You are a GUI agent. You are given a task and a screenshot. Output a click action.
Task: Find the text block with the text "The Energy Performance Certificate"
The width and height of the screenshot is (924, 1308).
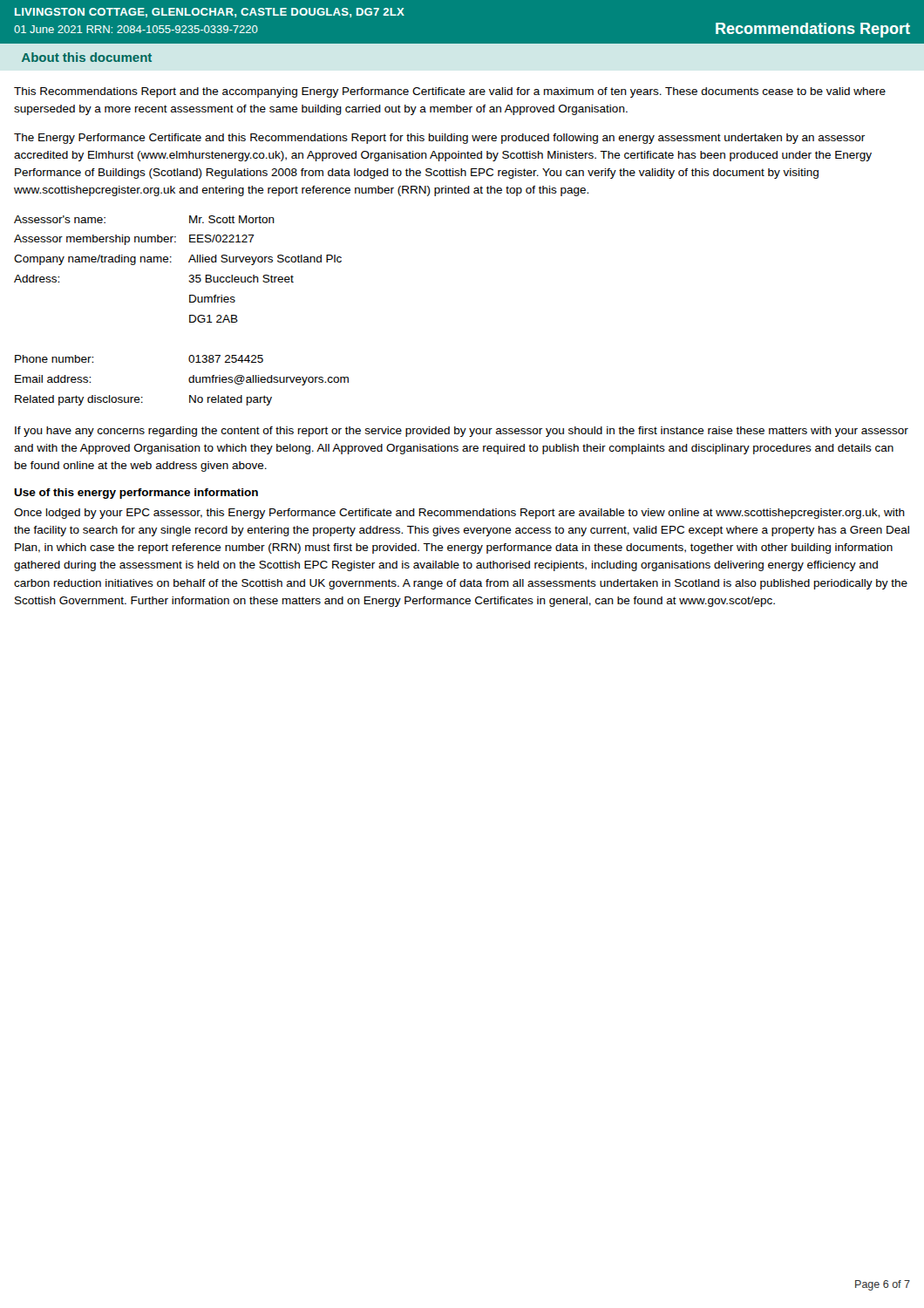[x=443, y=163]
